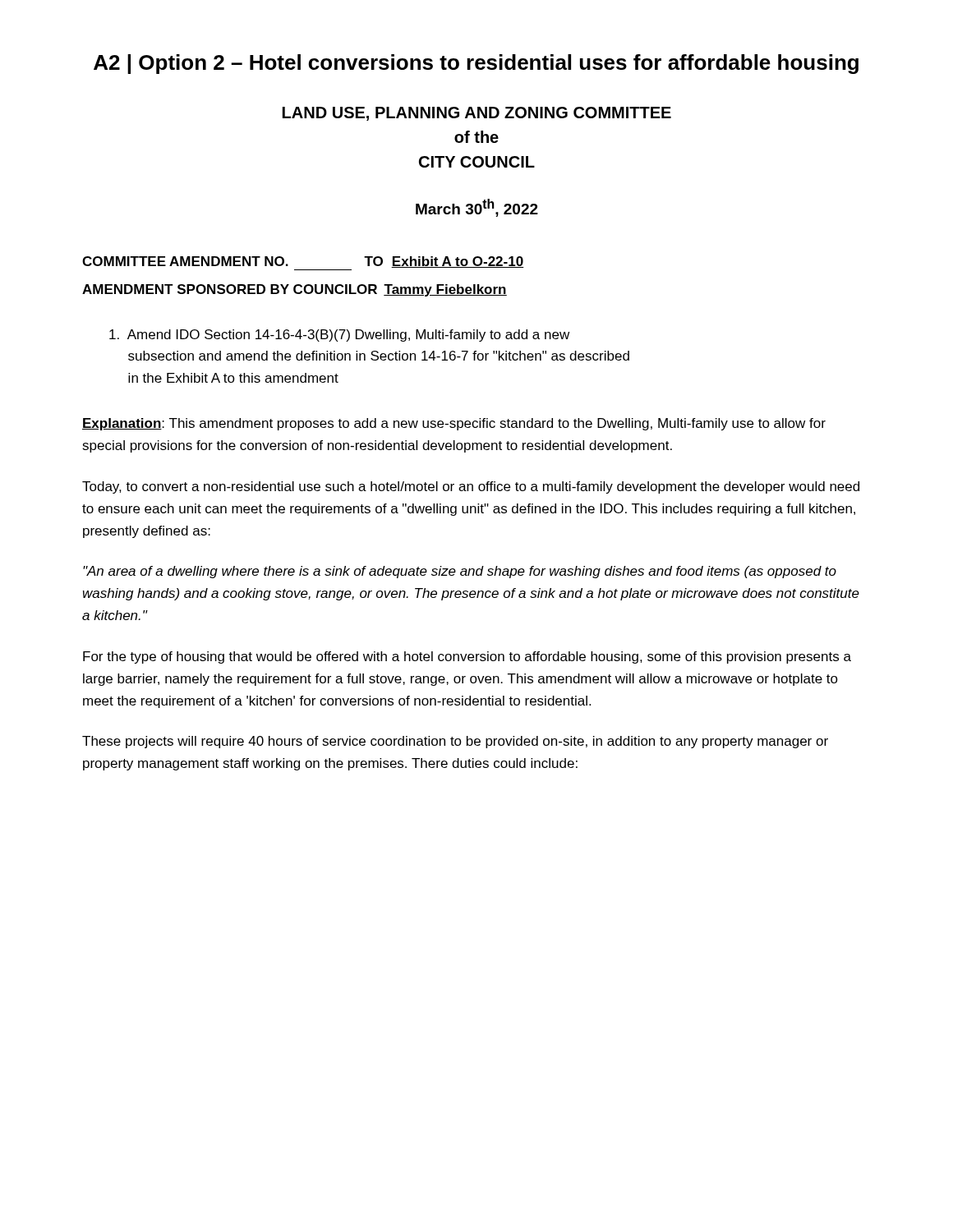Viewport: 953px width, 1232px height.
Task: Find the text block containing "These projects will require"
Action: 455,753
